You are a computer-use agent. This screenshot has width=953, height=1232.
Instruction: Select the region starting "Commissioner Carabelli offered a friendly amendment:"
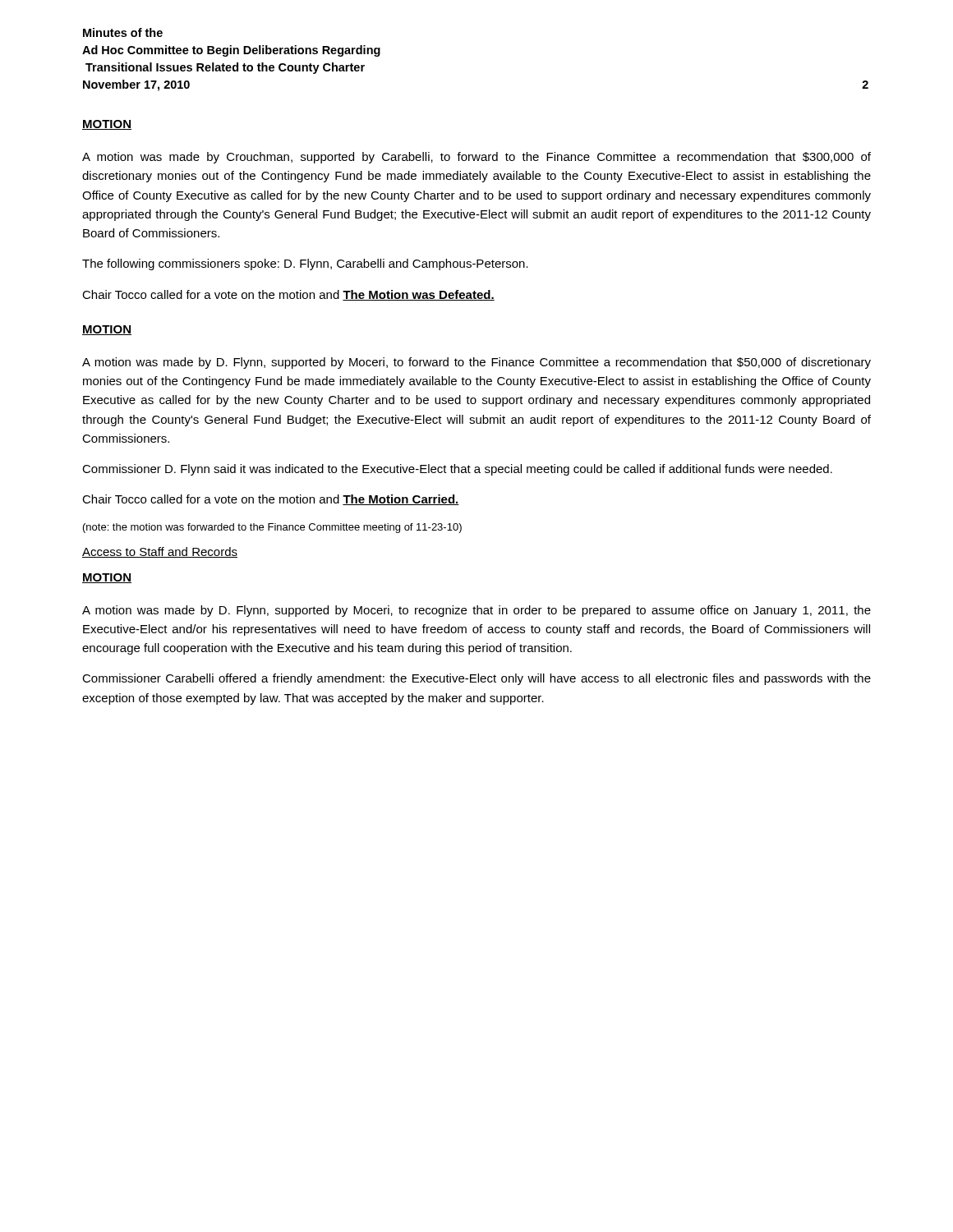tap(476, 688)
